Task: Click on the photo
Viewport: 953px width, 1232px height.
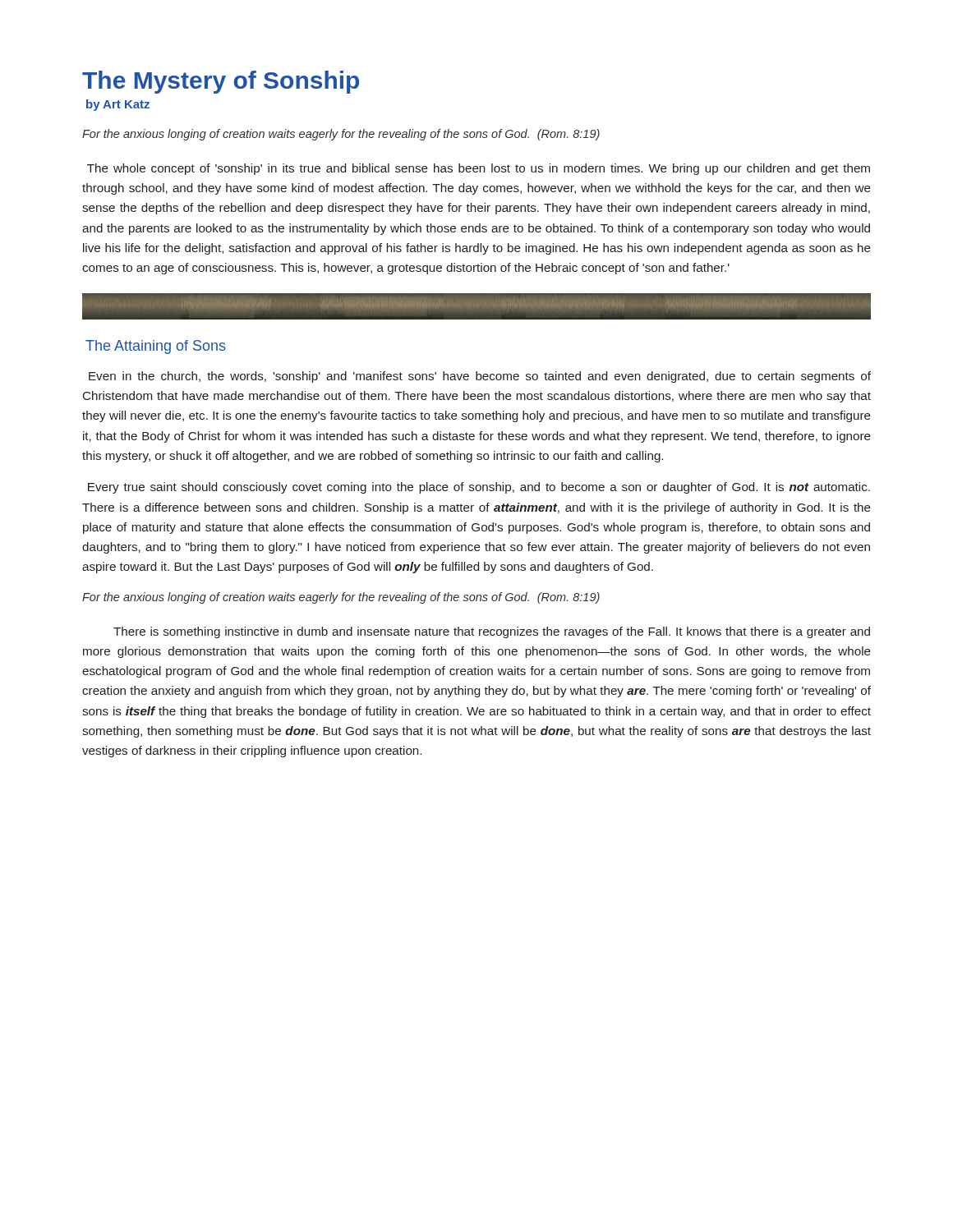Action: (476, 308)
